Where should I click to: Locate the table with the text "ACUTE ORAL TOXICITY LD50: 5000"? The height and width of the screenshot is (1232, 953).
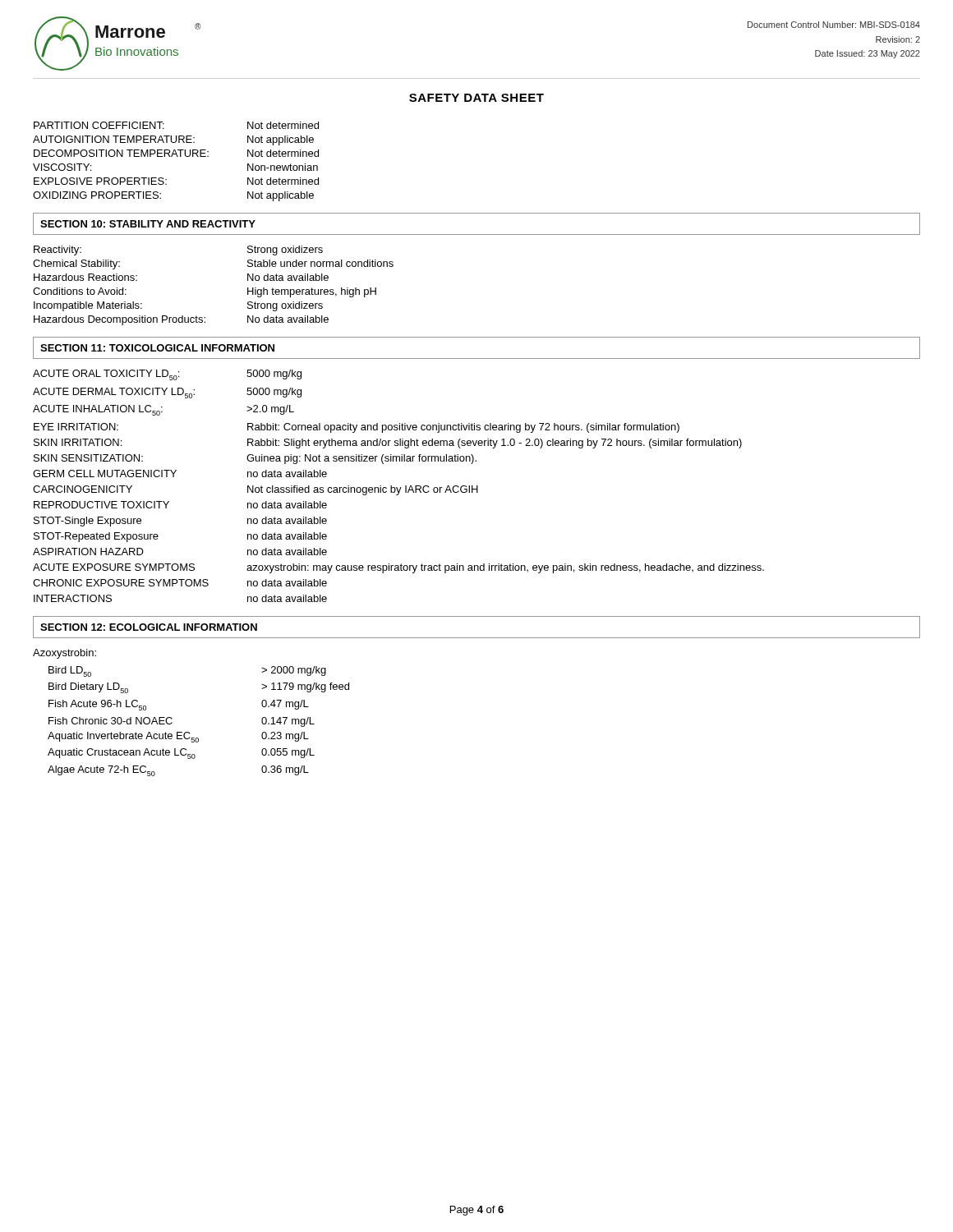476,486
